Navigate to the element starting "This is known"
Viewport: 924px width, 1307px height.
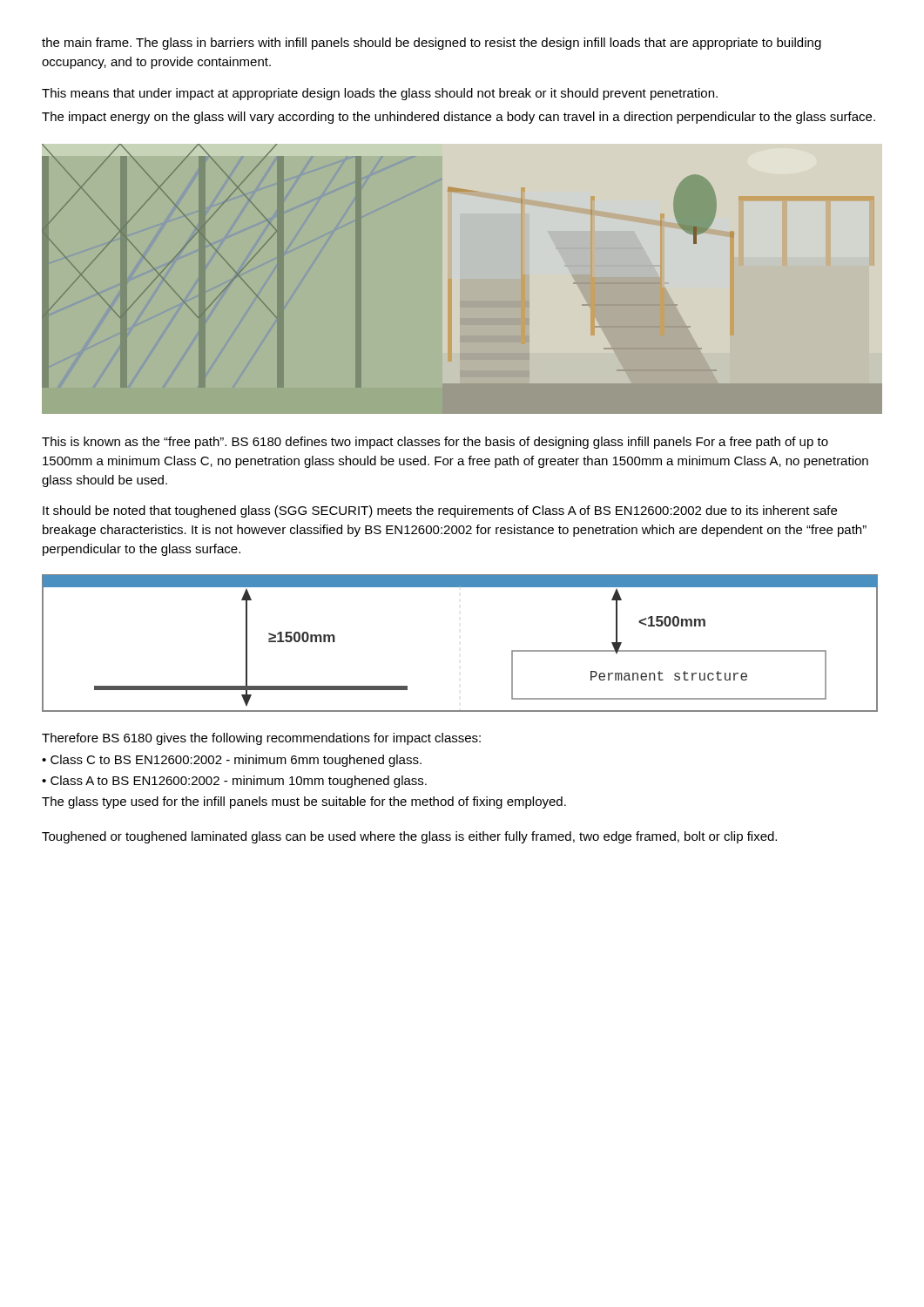pyautogui.click(x=455, y=460)
